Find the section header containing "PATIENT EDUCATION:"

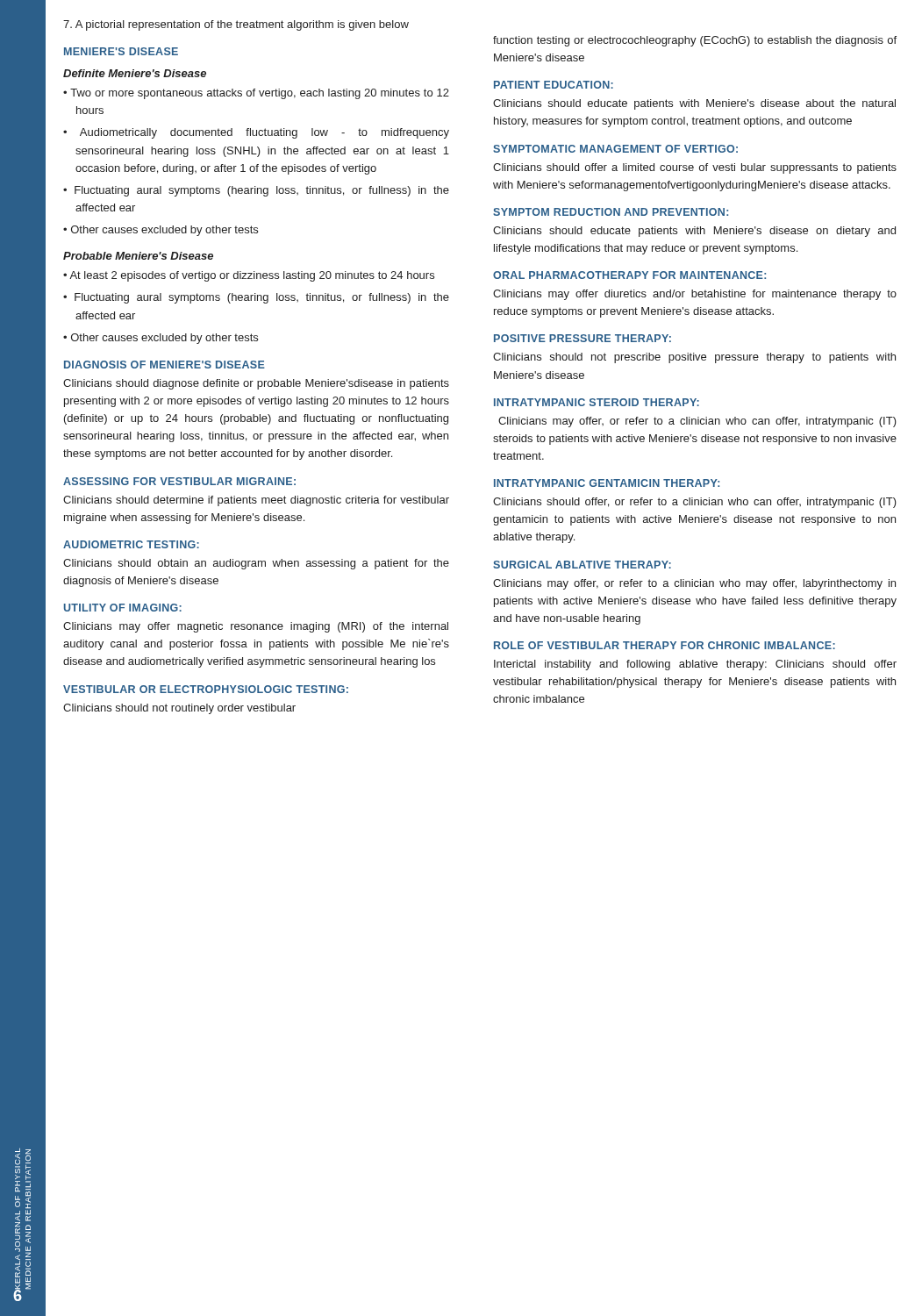(x=554, y=85)
